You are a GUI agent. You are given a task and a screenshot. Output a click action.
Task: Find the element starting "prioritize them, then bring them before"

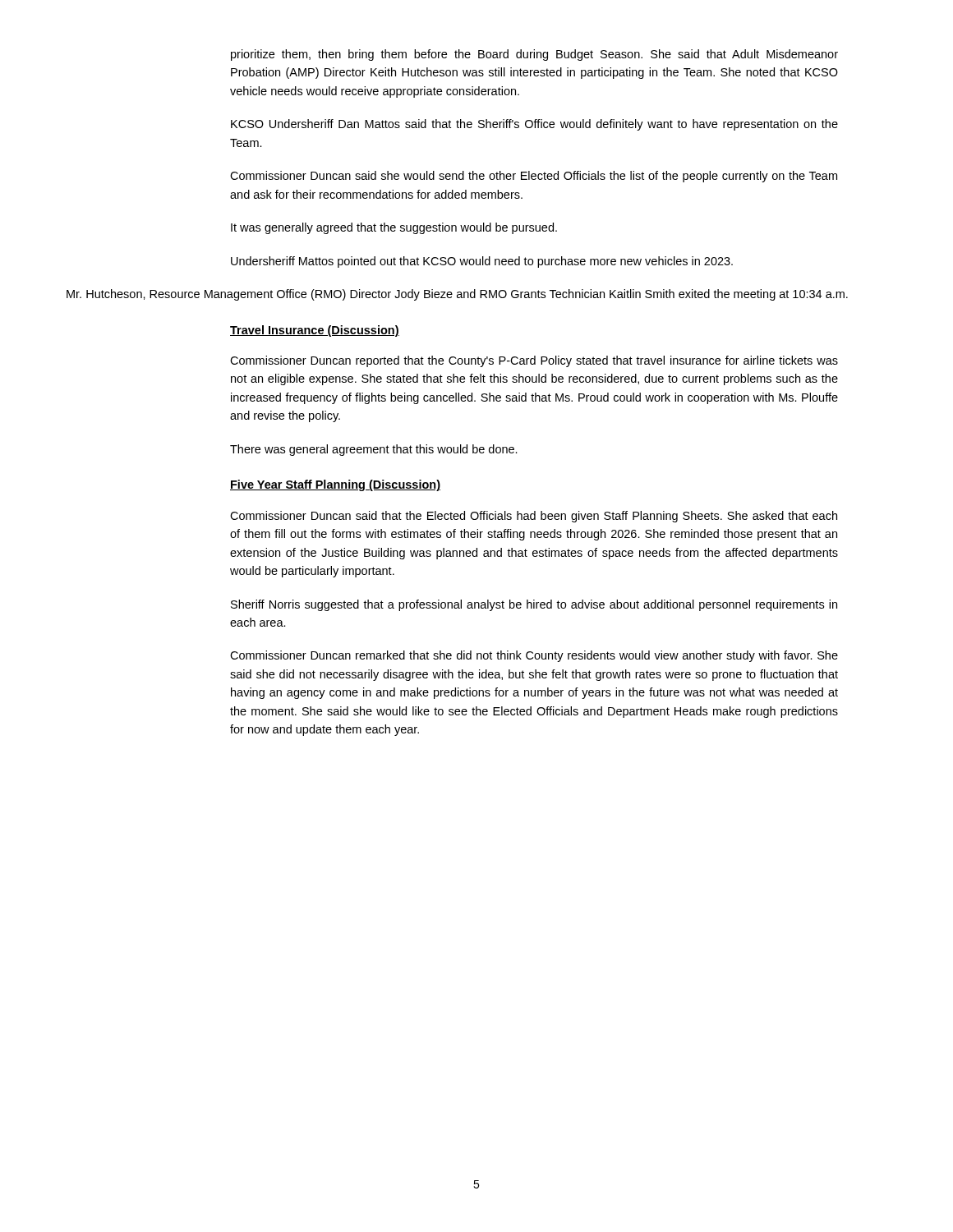534,73
